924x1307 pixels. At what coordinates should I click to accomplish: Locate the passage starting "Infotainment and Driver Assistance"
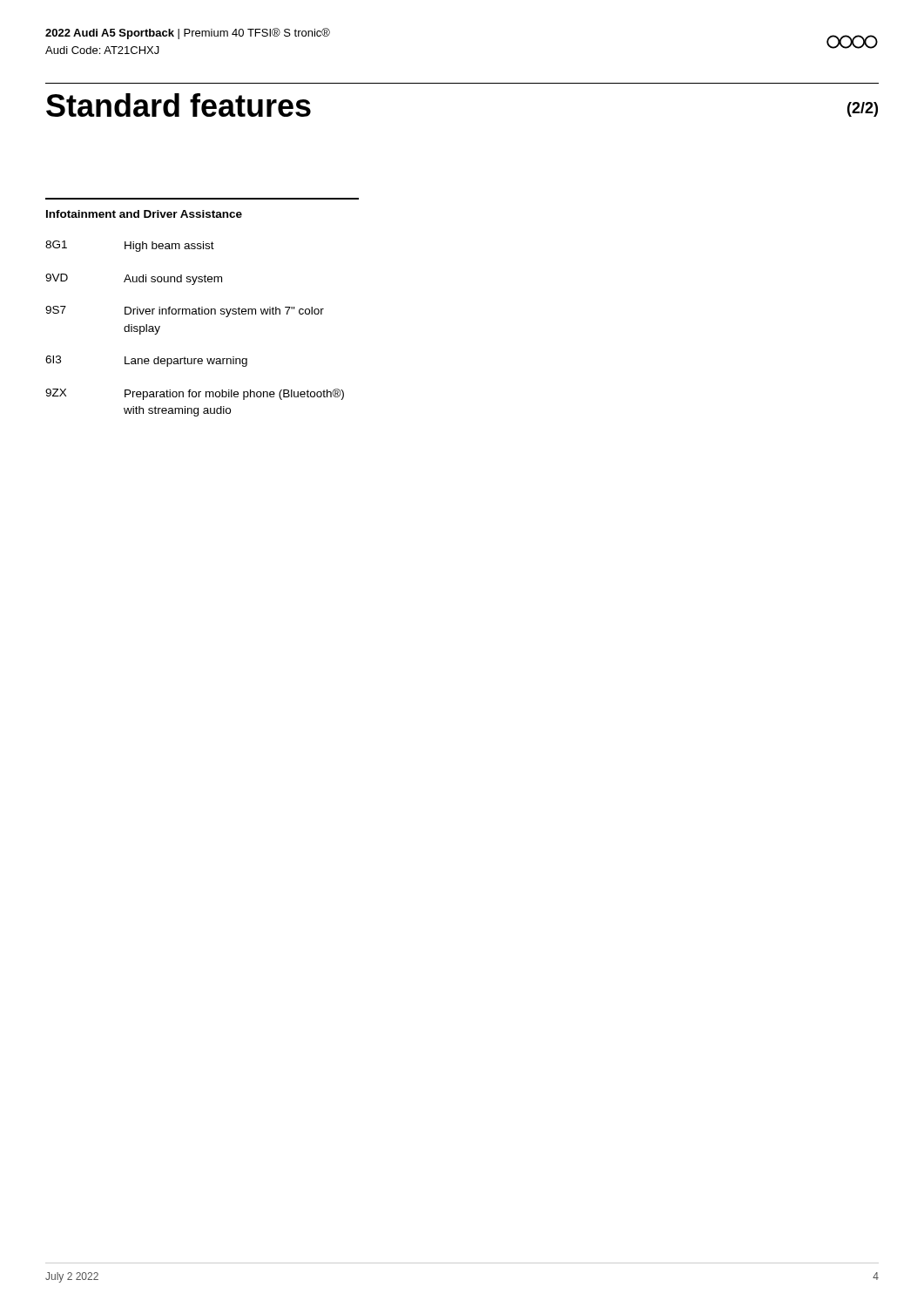pyautogui.click(x=144, y=214)
